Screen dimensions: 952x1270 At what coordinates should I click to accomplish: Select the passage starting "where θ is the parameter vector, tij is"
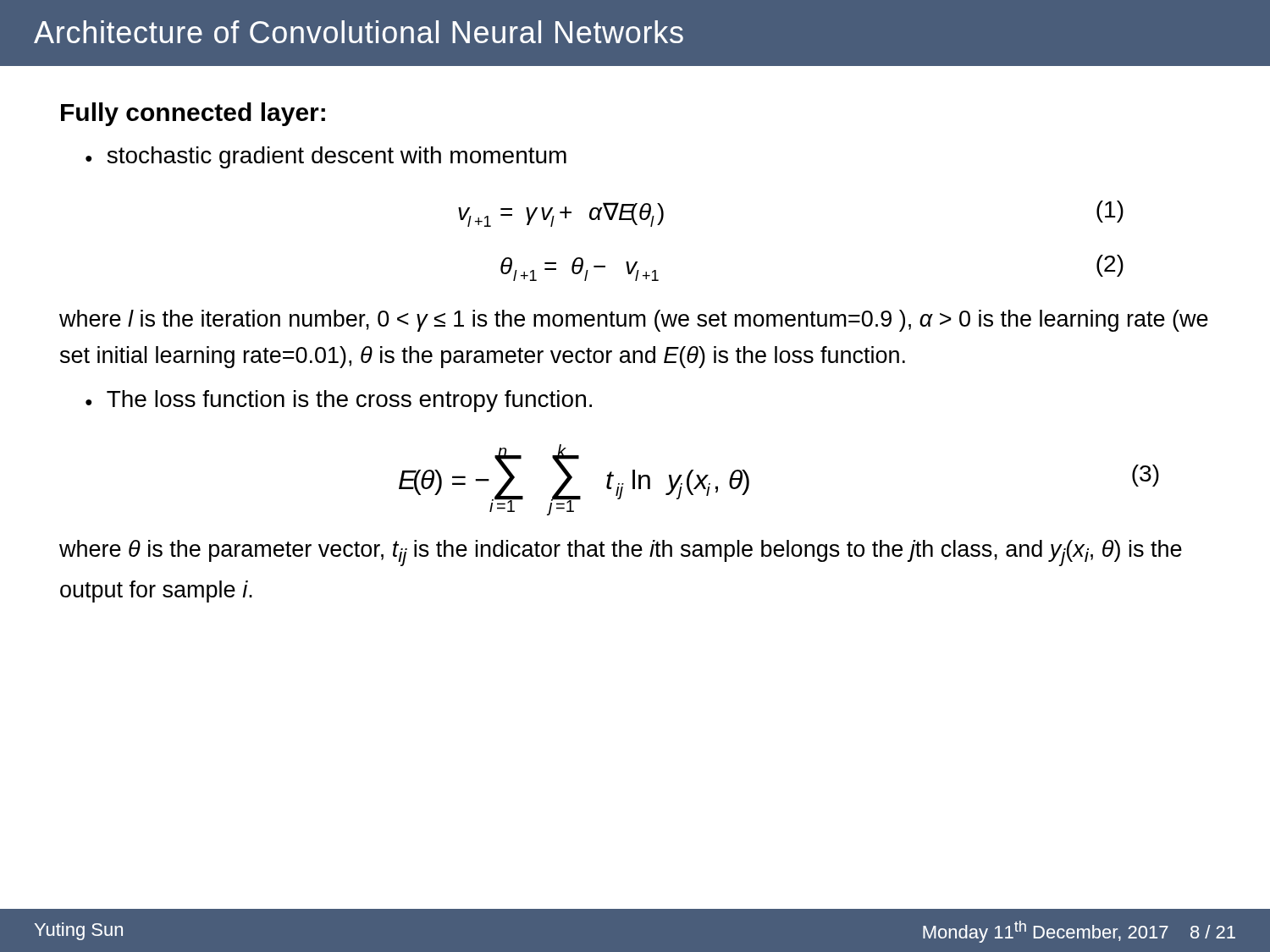click(621, 570)
